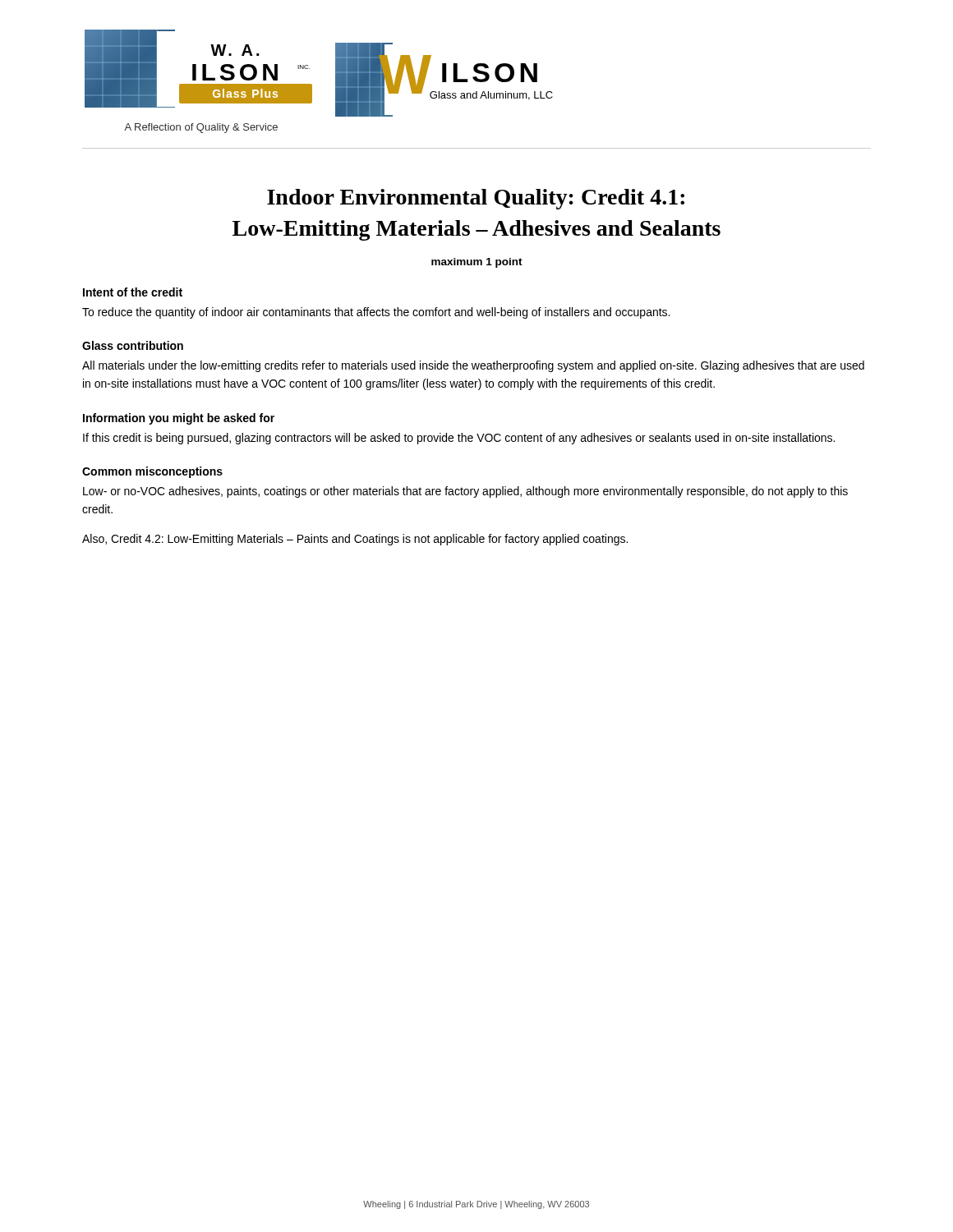Click on the section header containing "Intent of the credit"

(132, 292)
